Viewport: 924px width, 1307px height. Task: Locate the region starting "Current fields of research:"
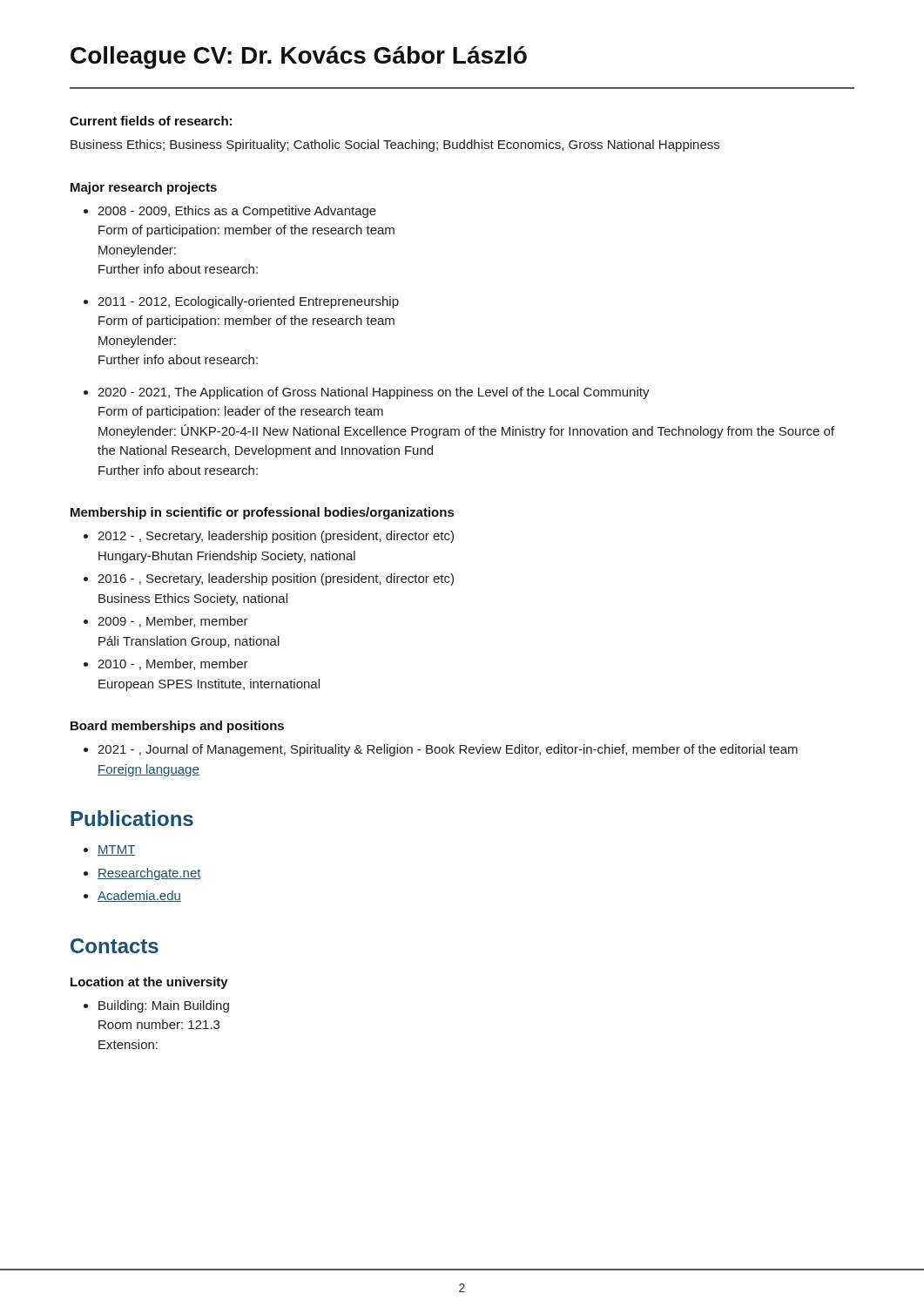(151, 121)
